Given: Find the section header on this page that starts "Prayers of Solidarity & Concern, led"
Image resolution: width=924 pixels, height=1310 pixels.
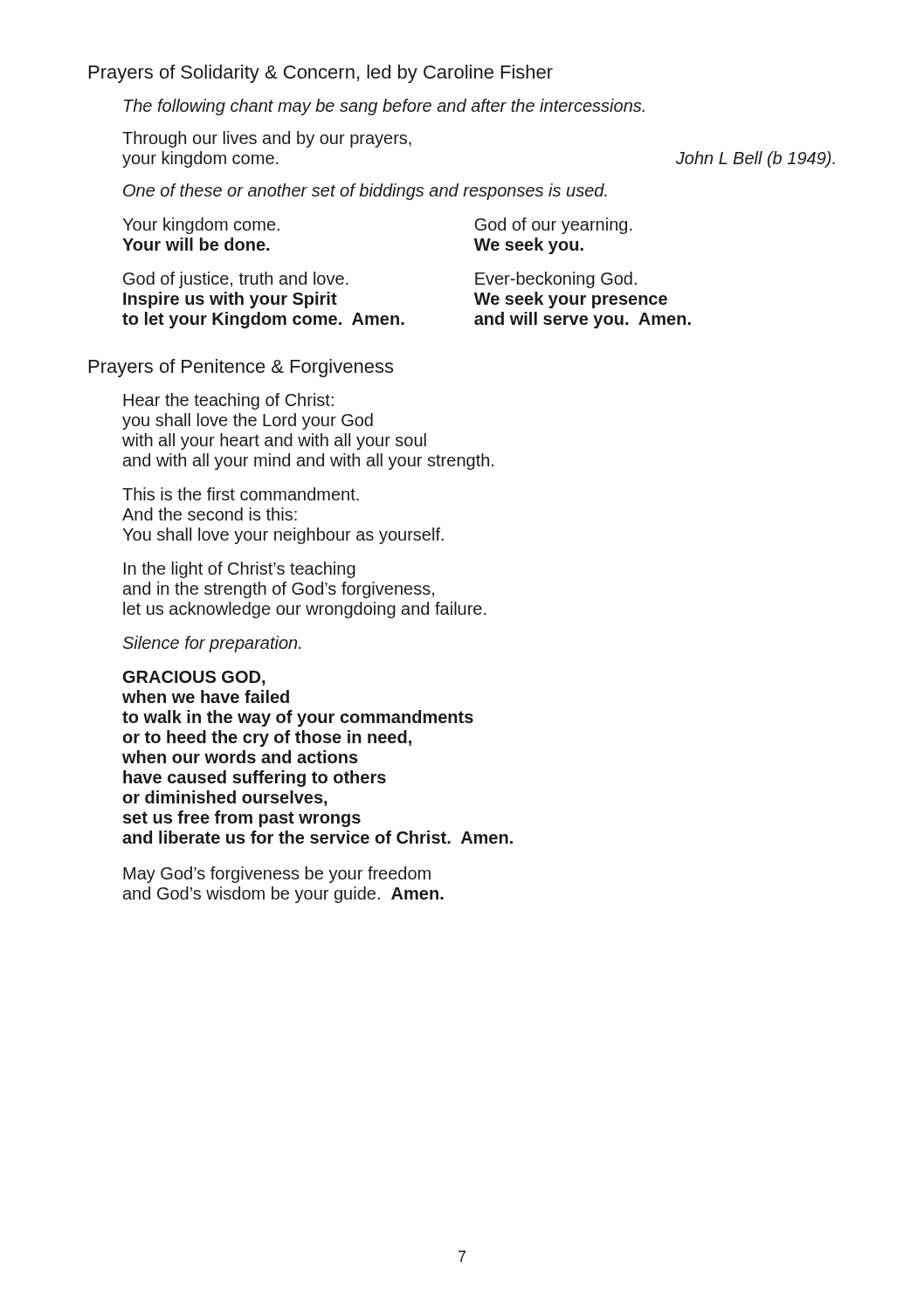Looking at the screenshot, I should 320,72.
